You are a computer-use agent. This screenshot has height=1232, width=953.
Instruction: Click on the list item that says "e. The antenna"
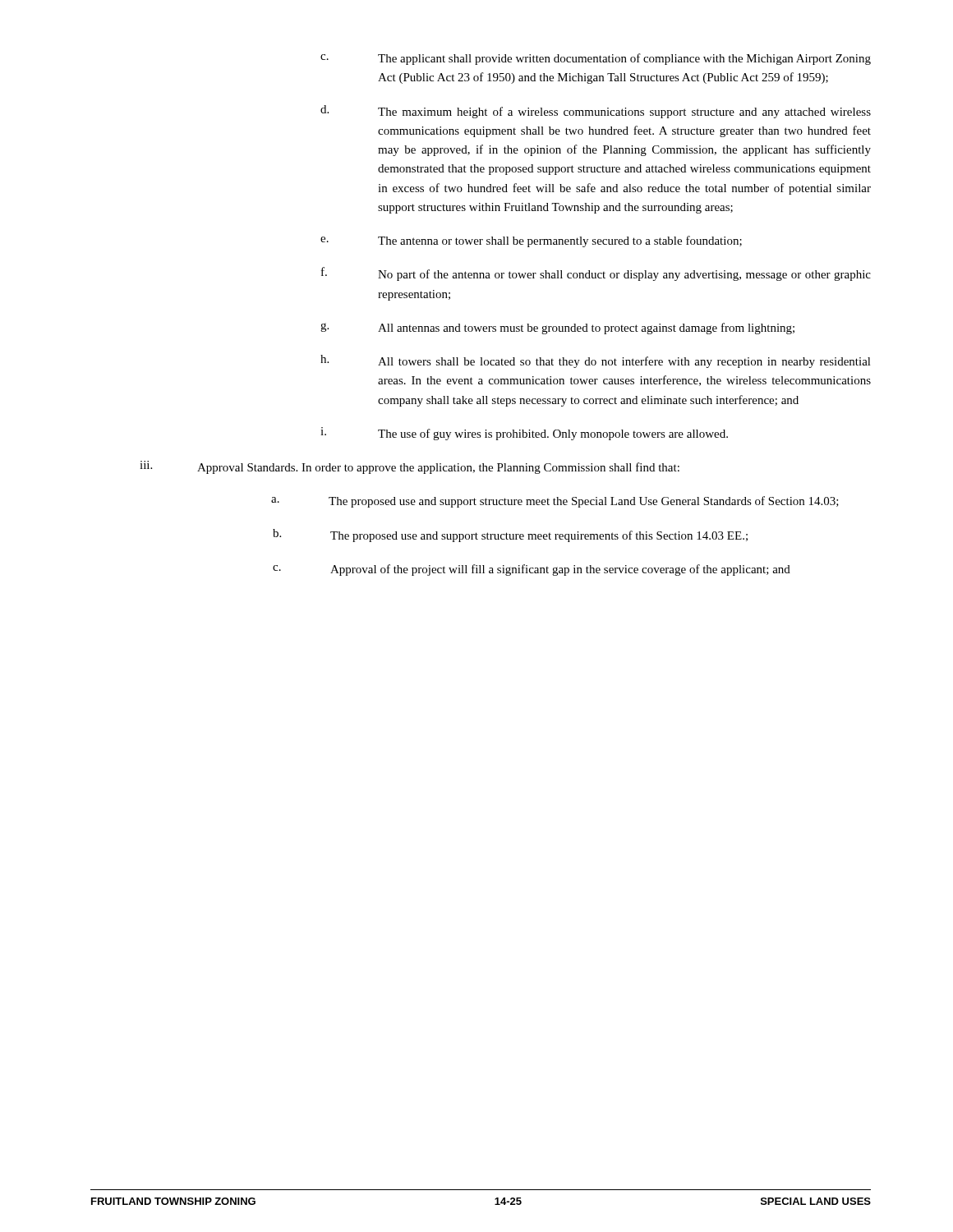pos(596,241)
